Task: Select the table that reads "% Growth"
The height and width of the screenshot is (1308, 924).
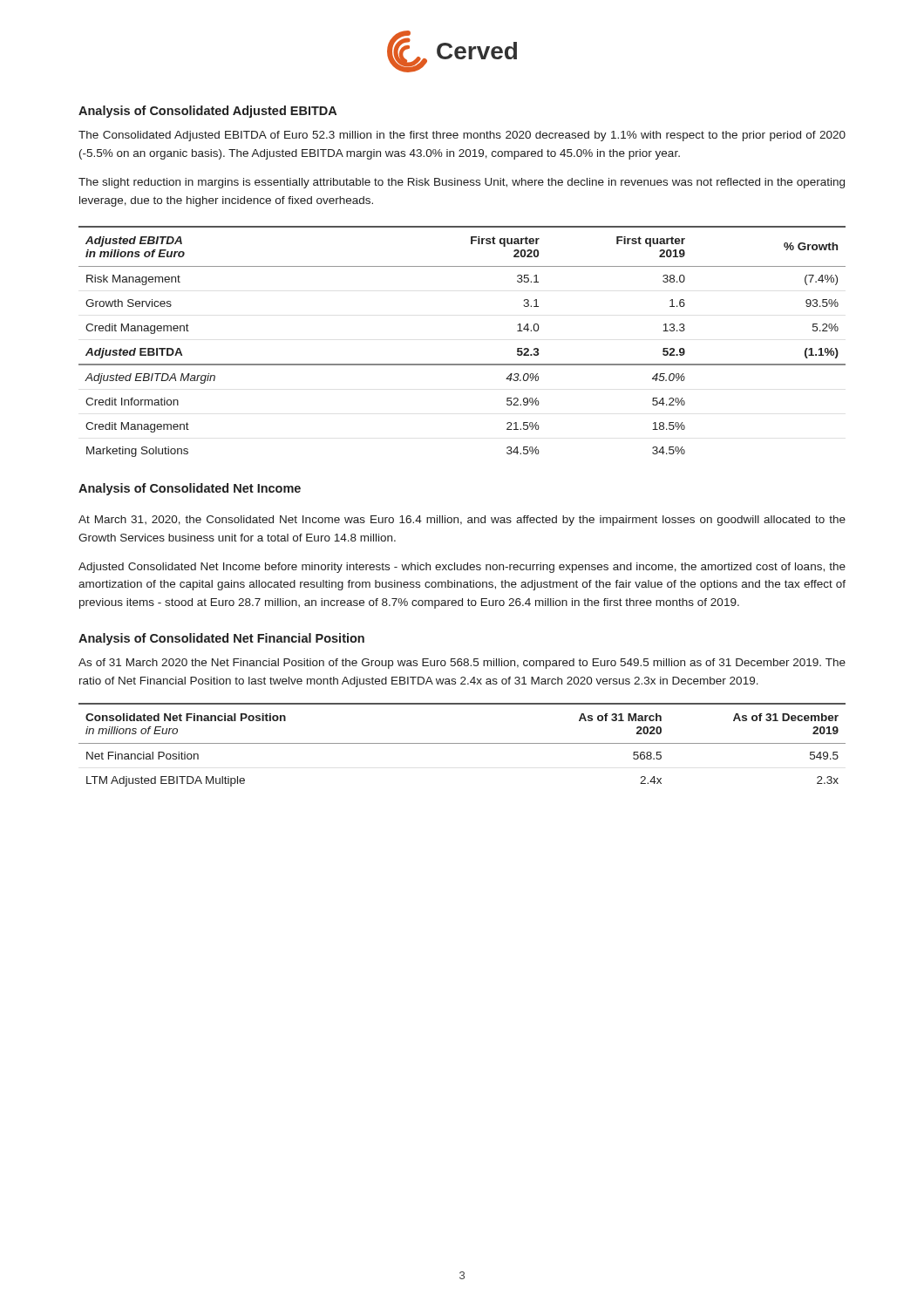Action: point(462,344)
